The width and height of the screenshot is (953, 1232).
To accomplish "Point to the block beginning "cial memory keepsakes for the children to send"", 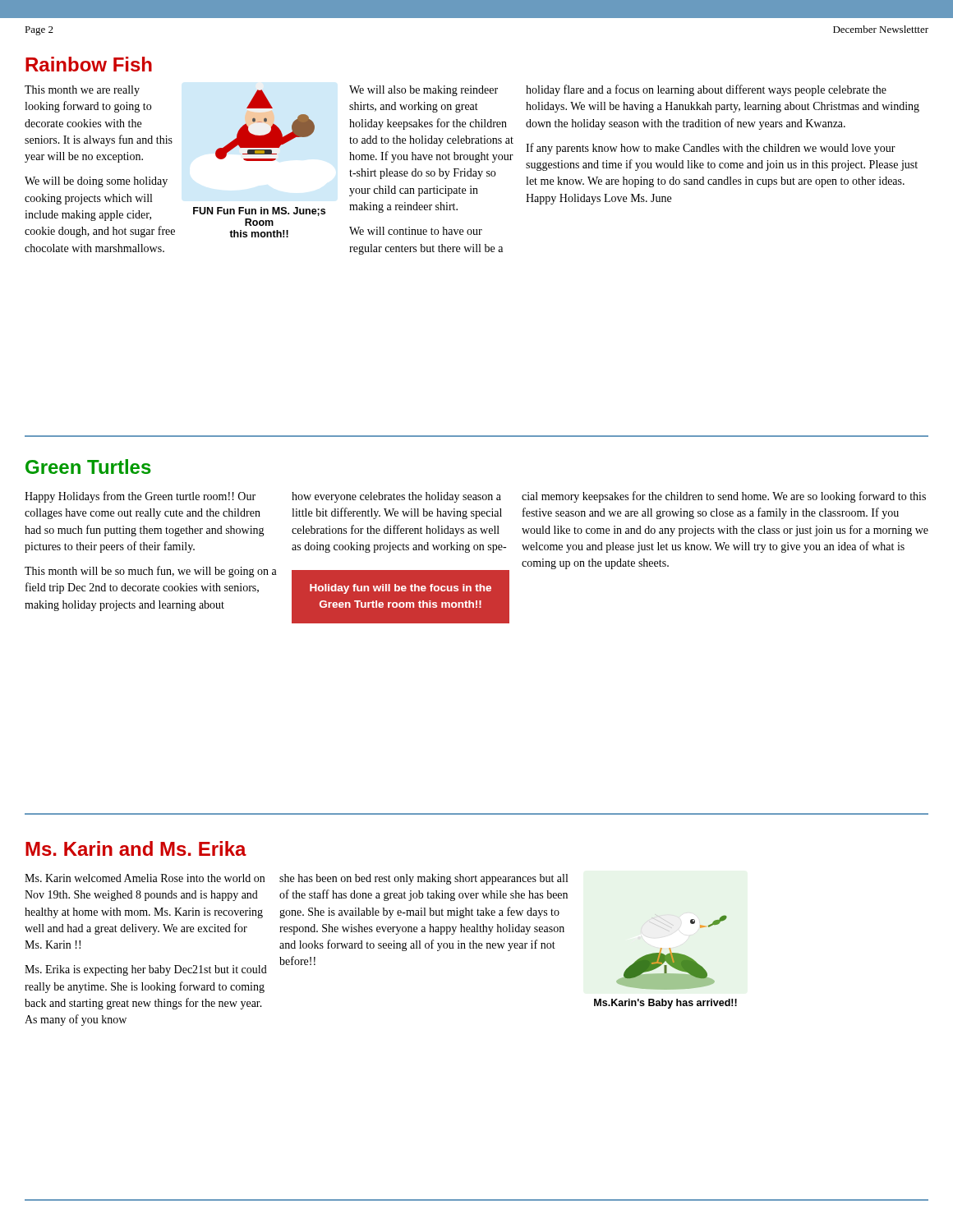I will tap(725, 530).
